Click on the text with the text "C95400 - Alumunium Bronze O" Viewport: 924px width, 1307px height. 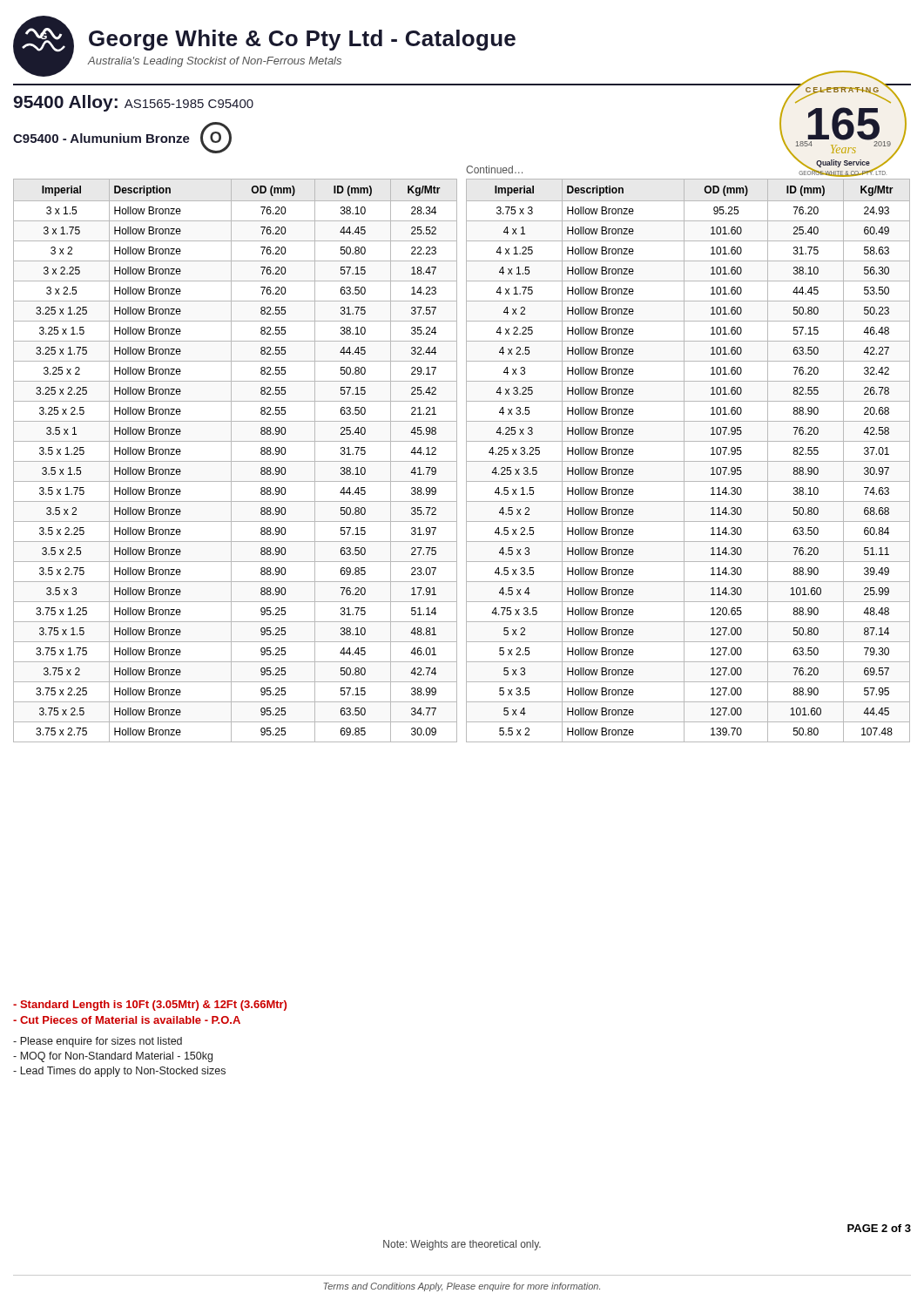(122, 138)
